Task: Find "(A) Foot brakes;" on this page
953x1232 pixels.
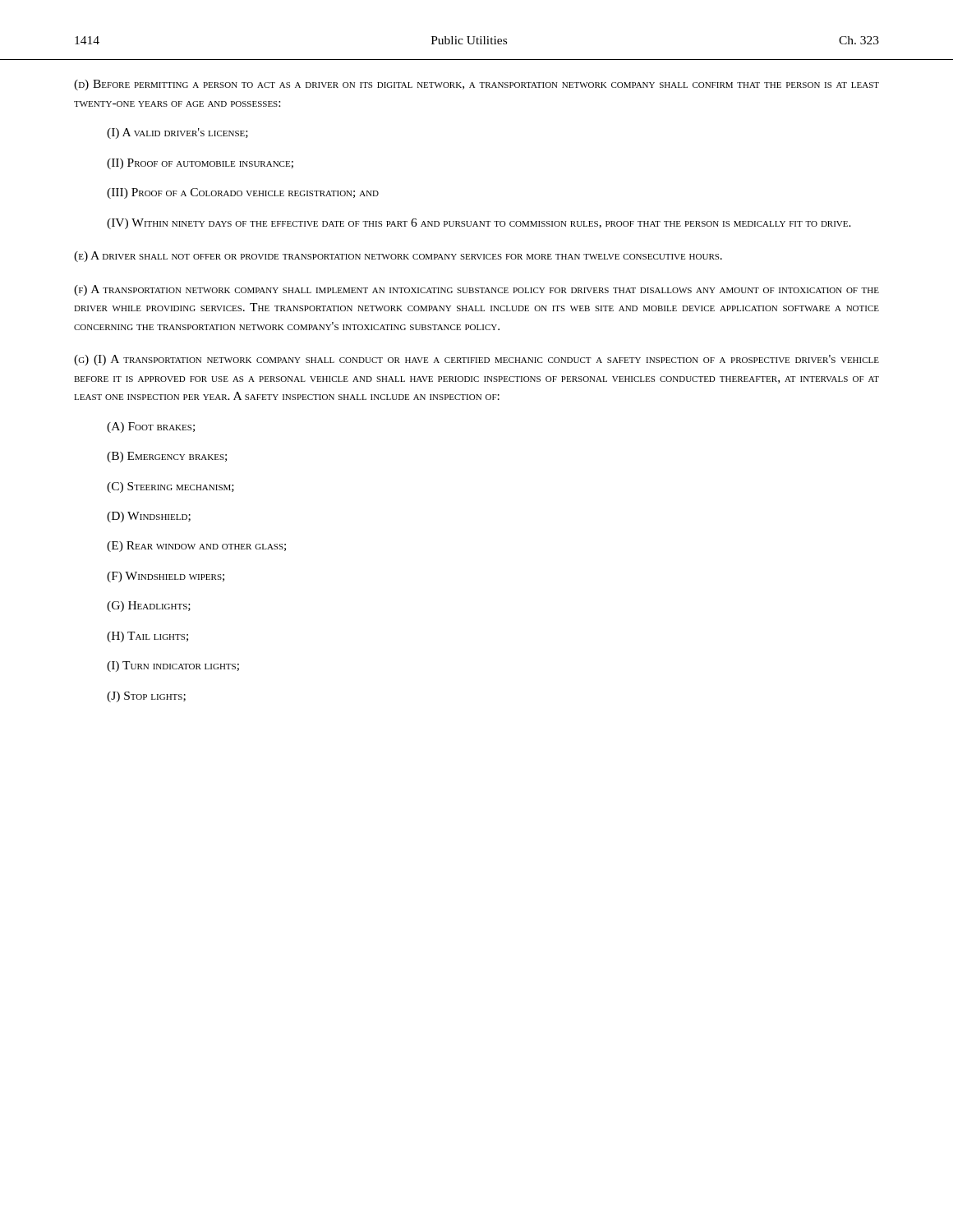Action: [151, 425]
